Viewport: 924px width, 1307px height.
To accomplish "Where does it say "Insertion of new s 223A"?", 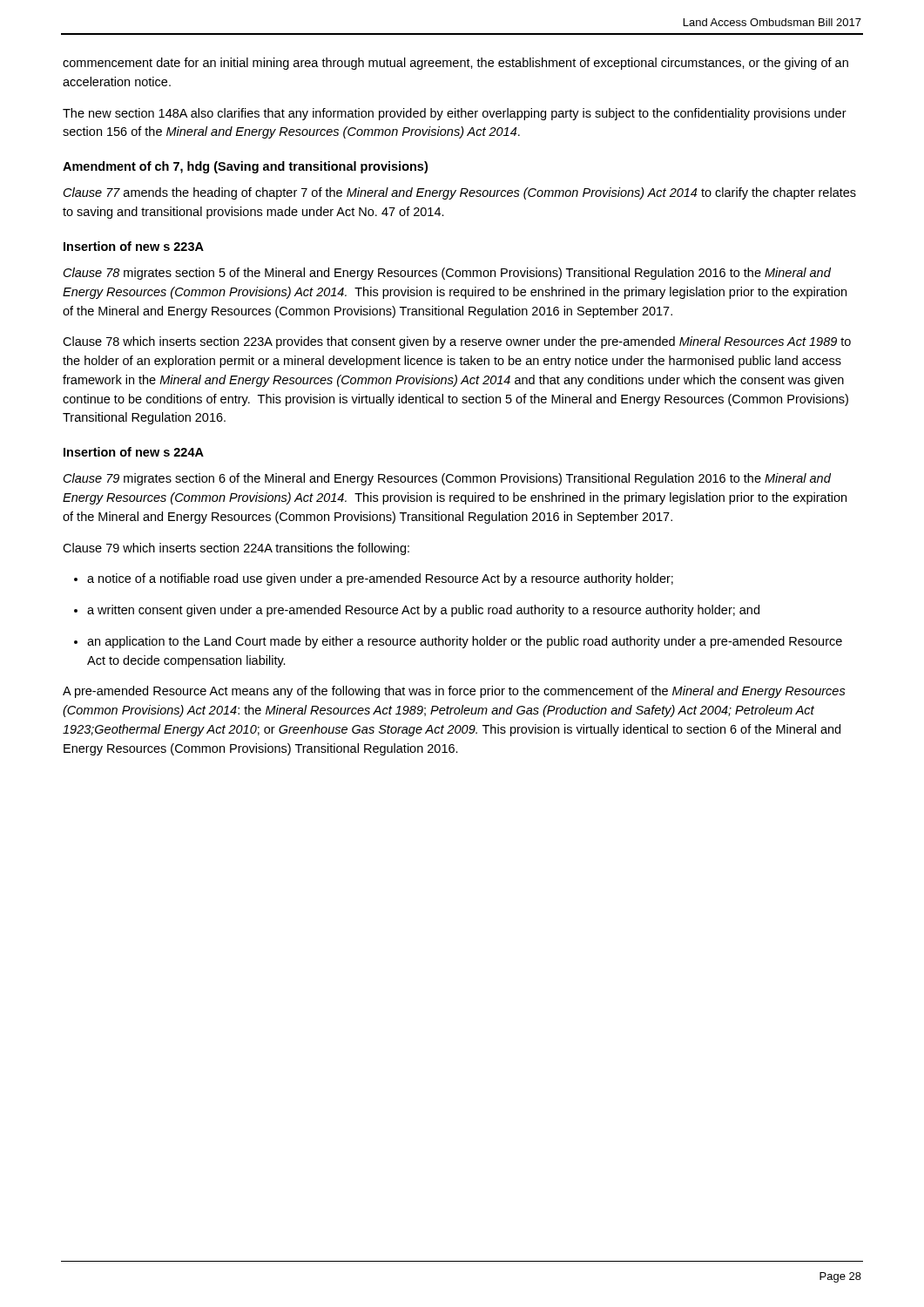I will (134, 246).
